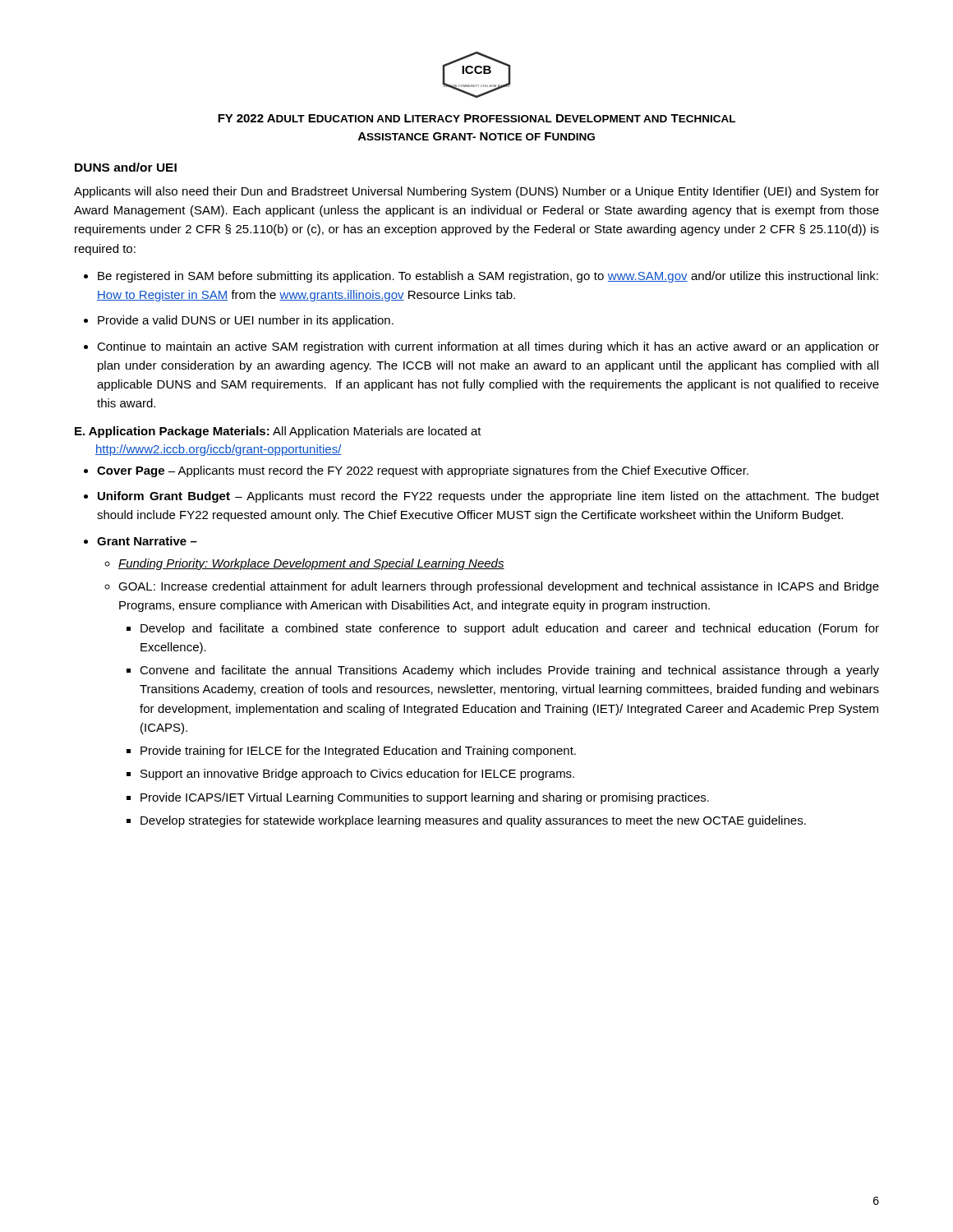The height and width of the screenshot is (1232, 953).
Task: Locate the block of text that opens with "Support an innovative Bridge approach"
Action: click(x=358, y=774)
